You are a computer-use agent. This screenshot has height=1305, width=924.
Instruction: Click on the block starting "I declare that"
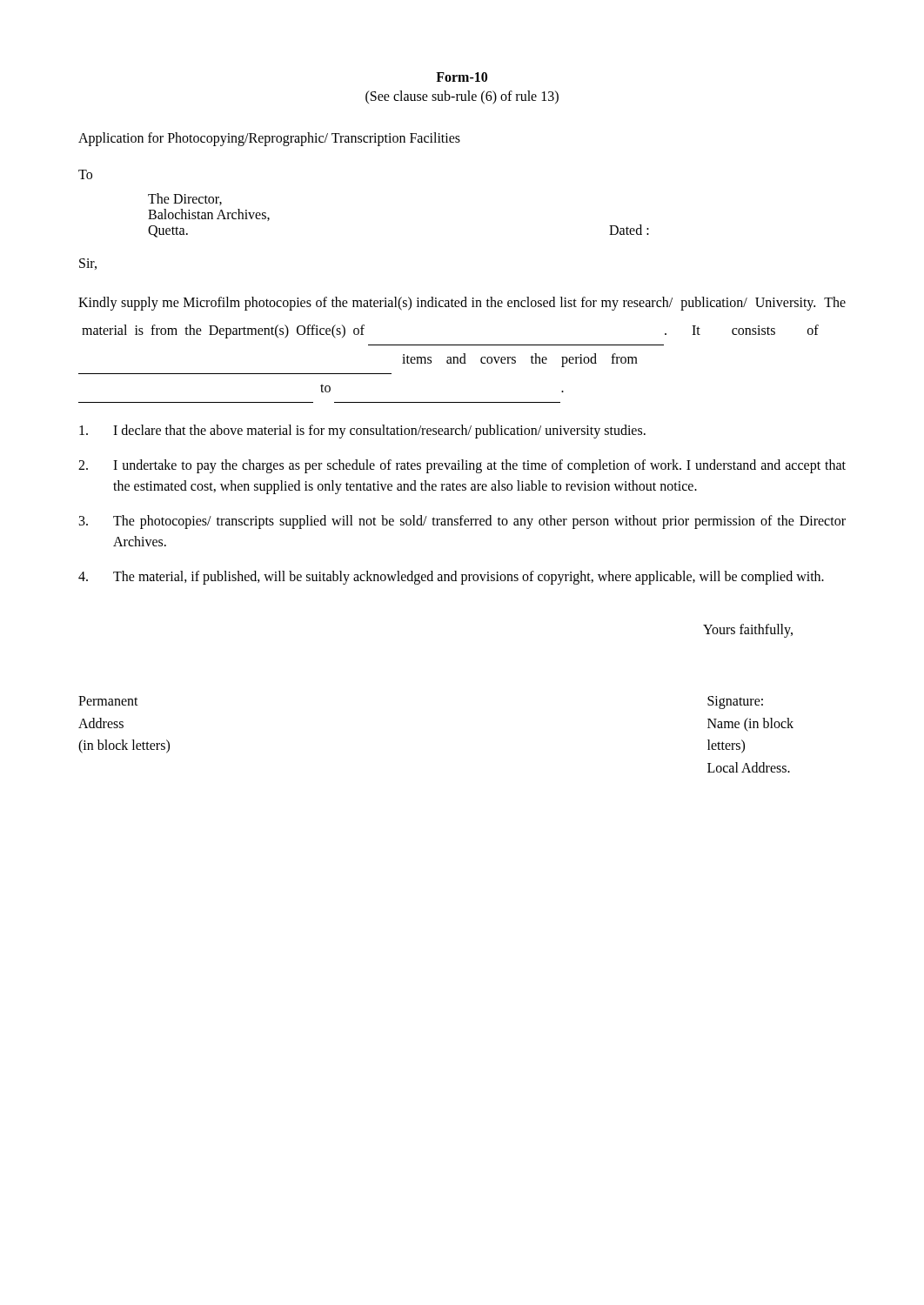(362, 431)
